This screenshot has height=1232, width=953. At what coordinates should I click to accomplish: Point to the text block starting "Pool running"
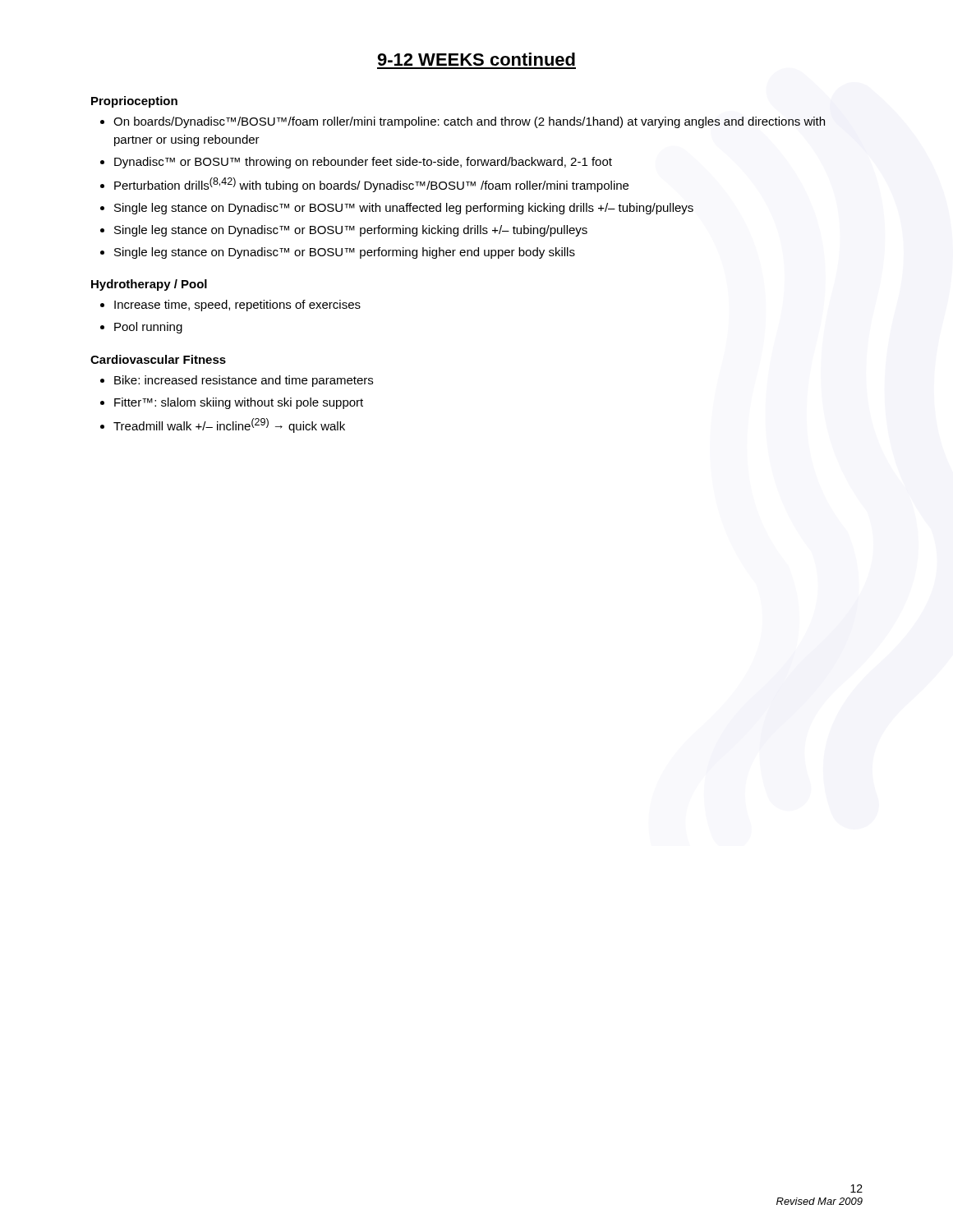tap(148, 326)
